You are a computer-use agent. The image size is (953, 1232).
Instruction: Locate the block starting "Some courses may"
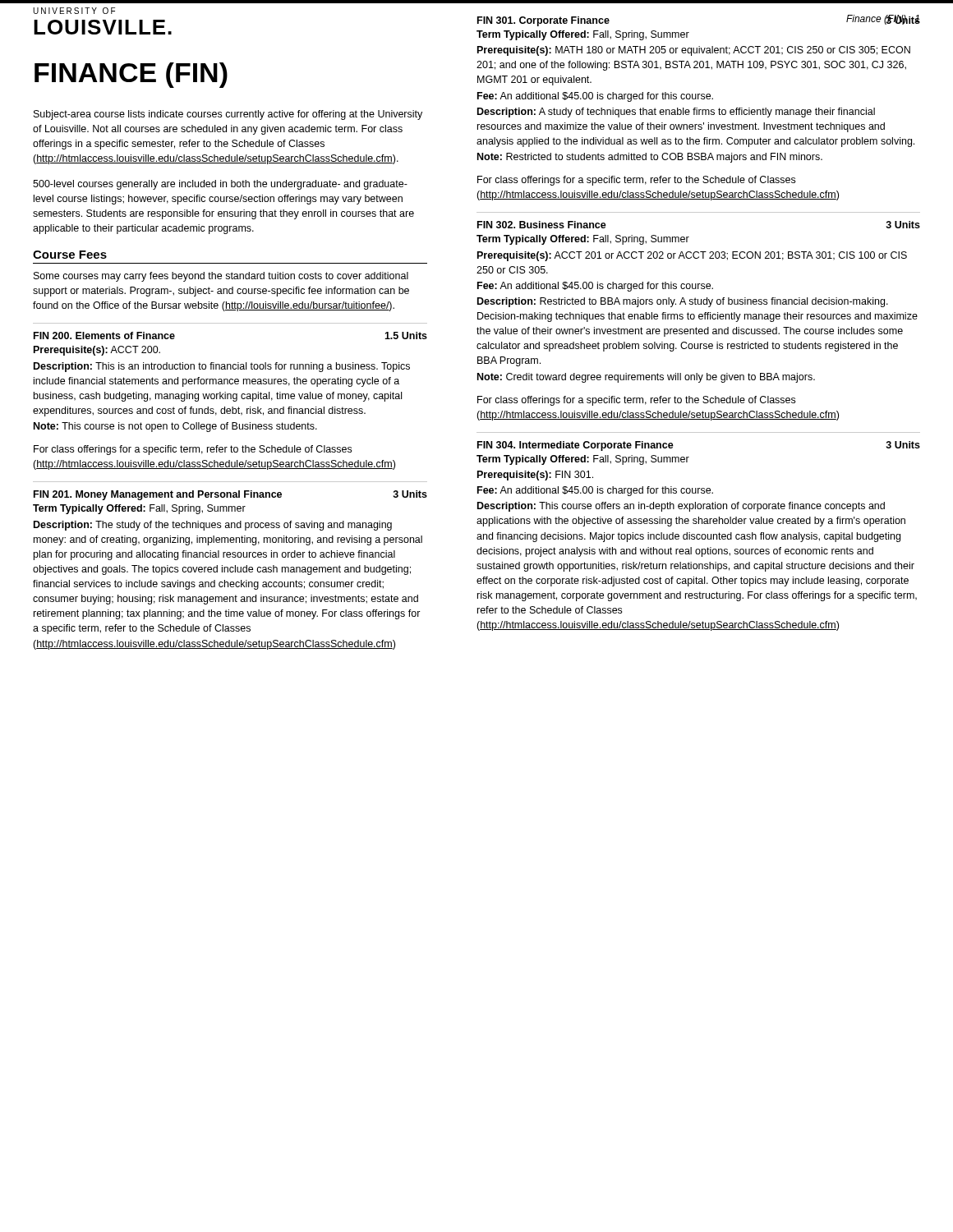click(221, 291)
